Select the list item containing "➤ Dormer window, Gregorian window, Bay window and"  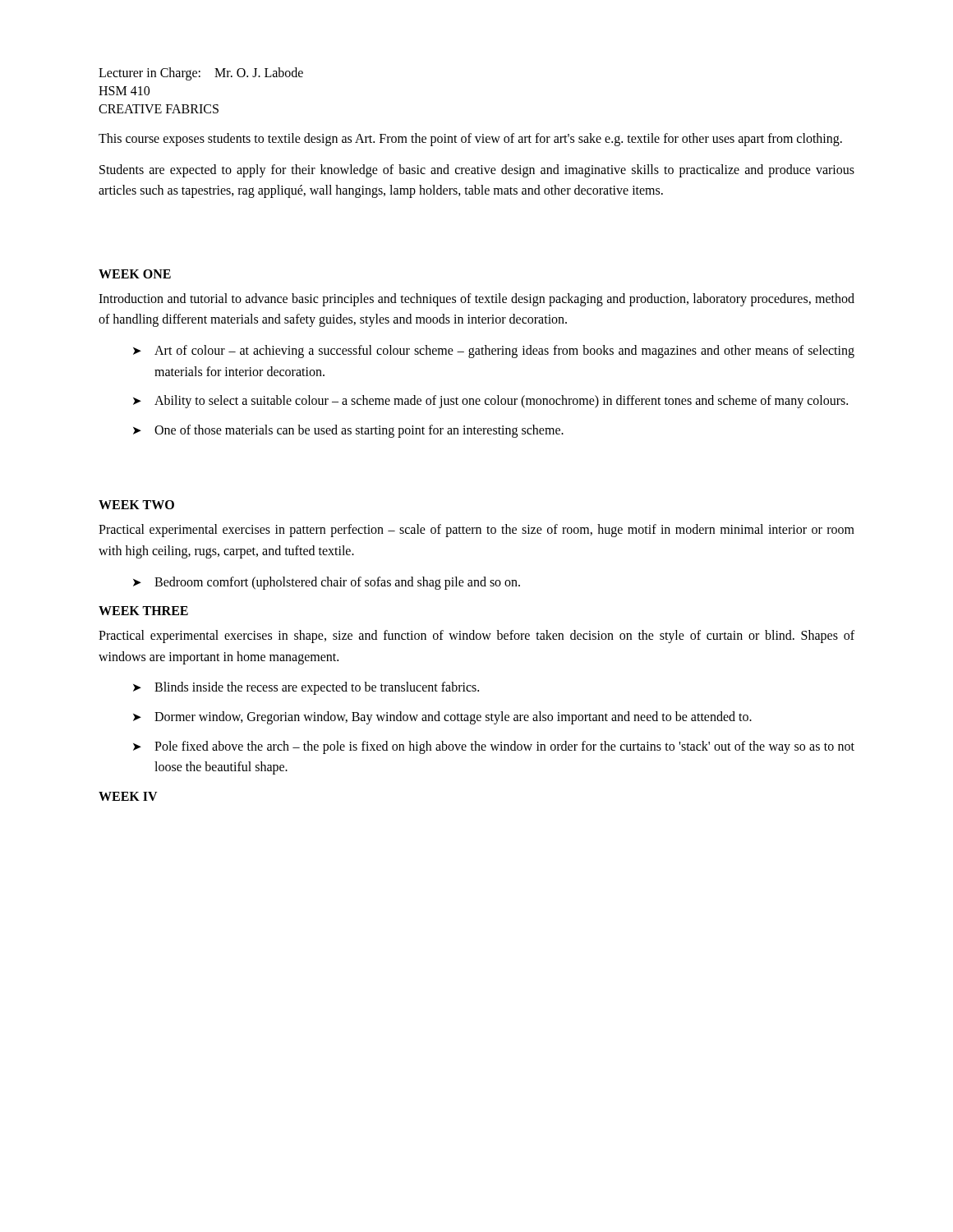point(493,717)
